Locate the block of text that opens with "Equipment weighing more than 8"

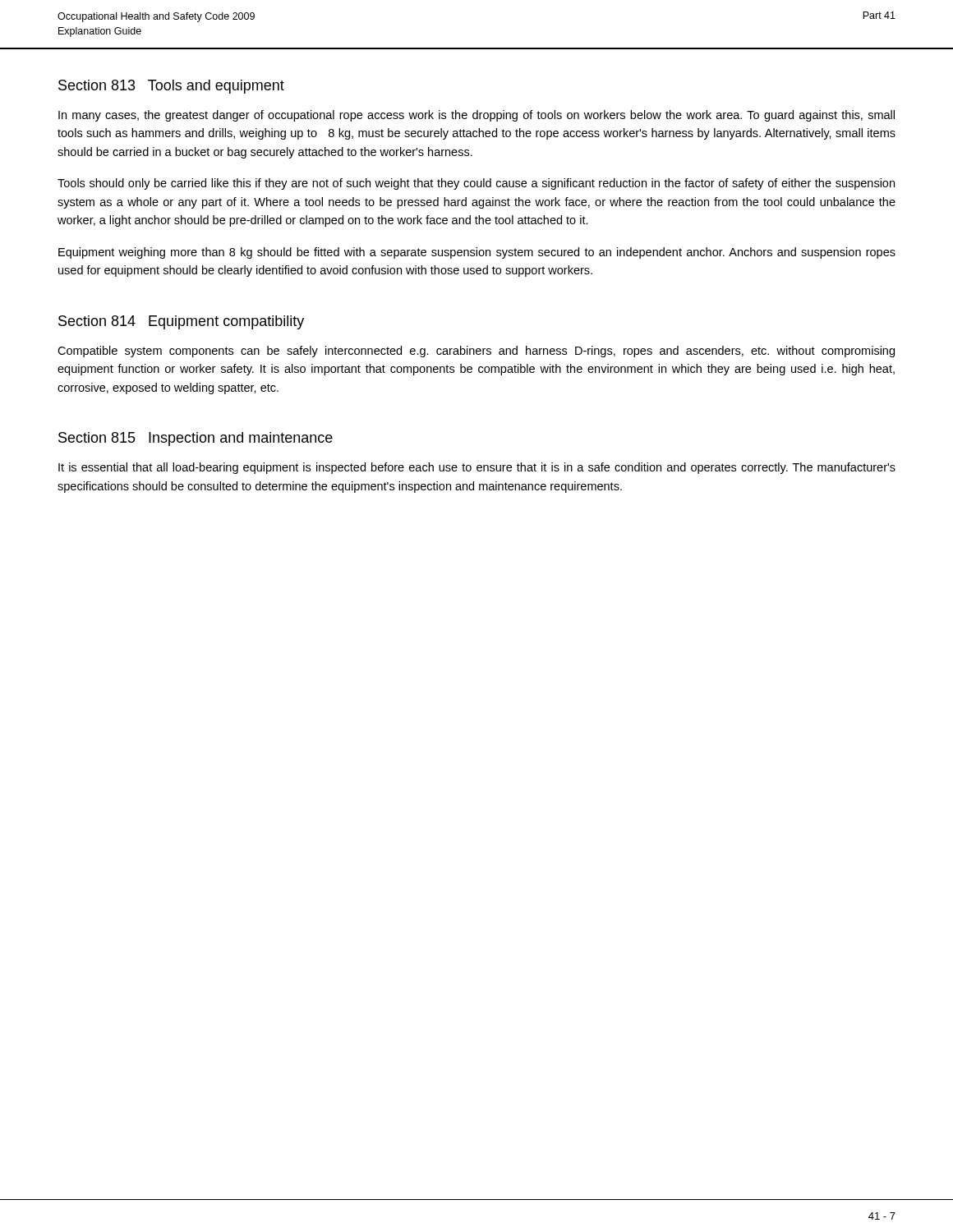[x=476, y=261]
